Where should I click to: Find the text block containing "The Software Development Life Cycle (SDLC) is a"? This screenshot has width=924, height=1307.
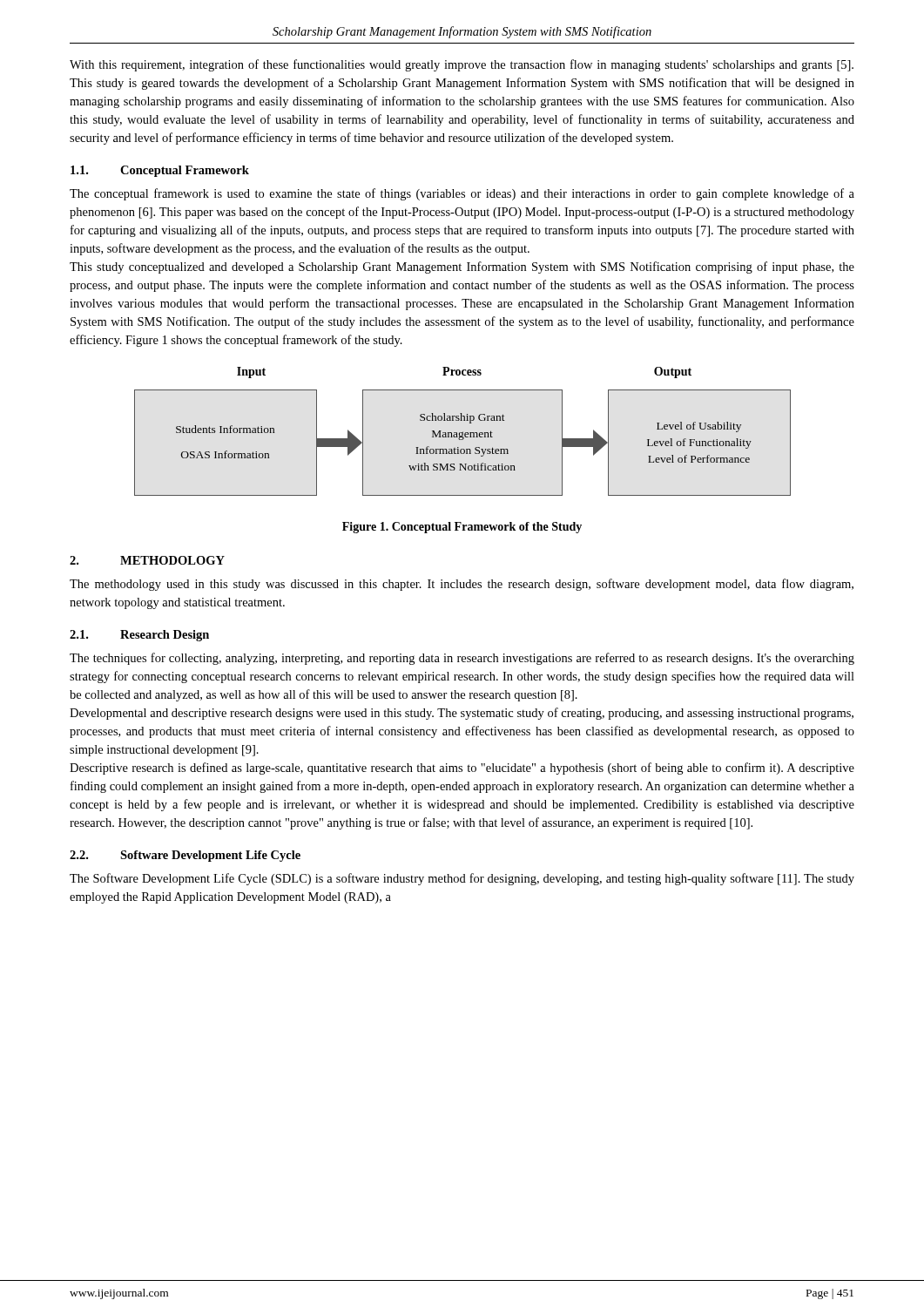tap(462, 888)
